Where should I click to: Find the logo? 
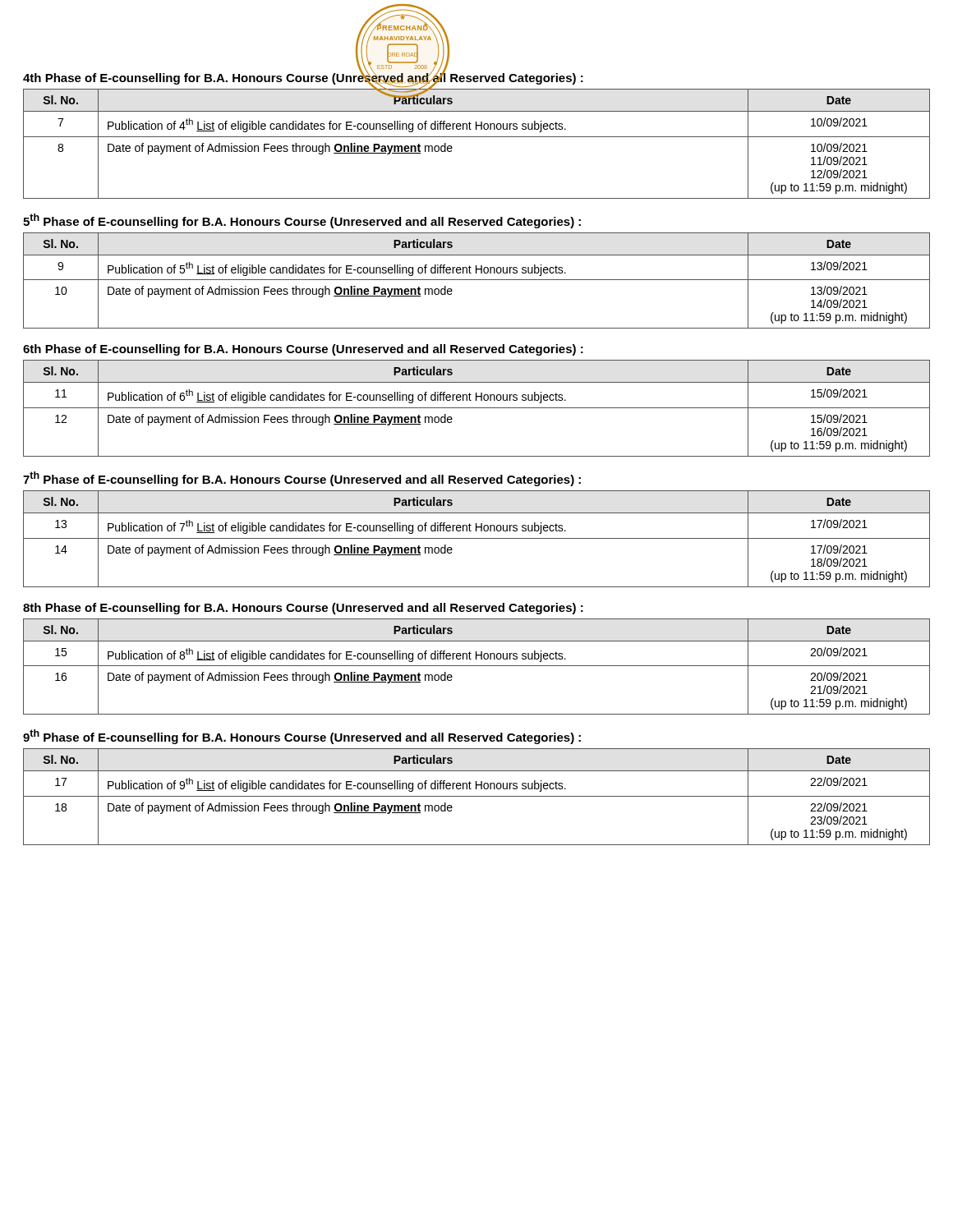tap(403, 52)
